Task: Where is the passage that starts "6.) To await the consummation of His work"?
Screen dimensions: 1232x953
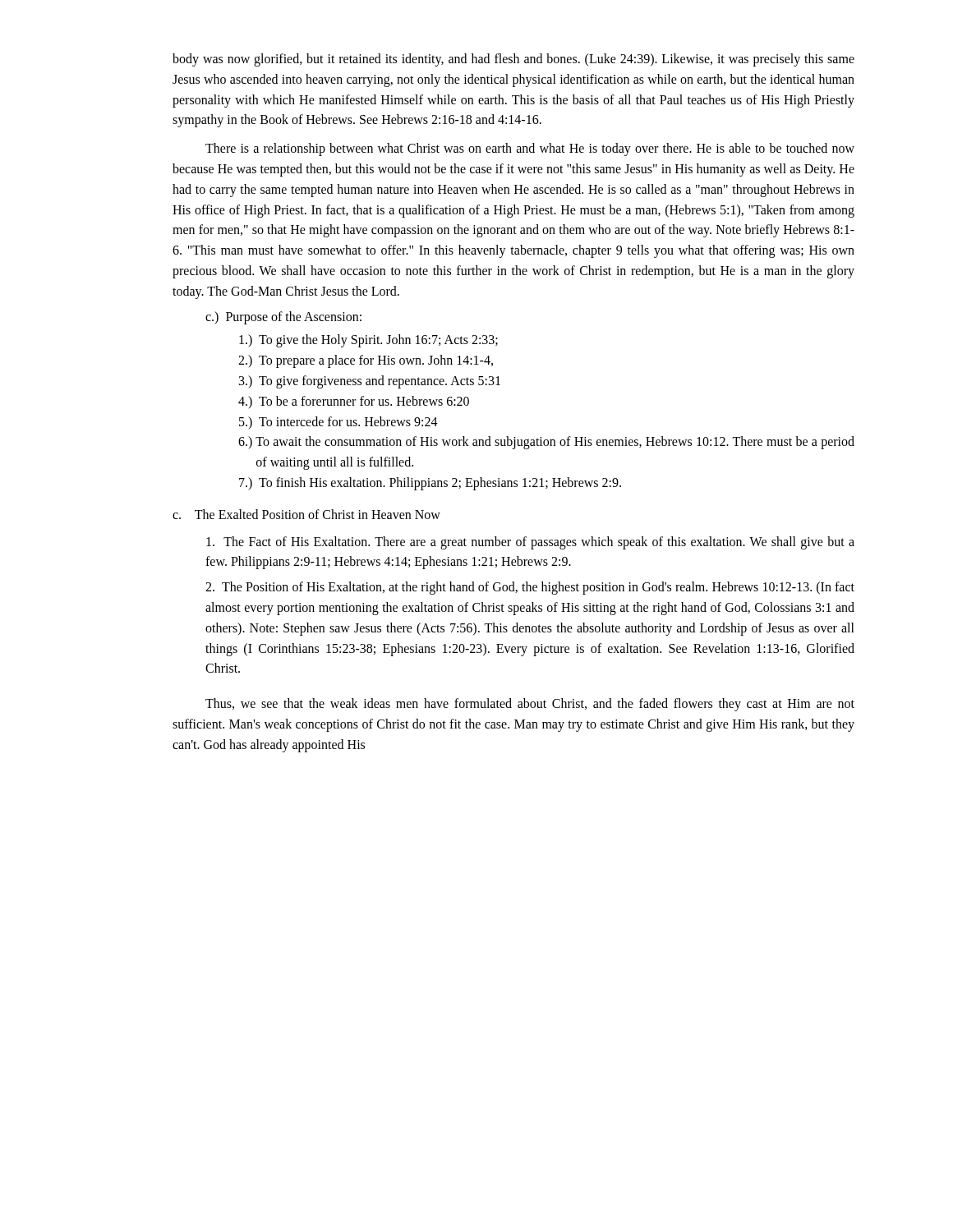Action: [x=546, y=453]
